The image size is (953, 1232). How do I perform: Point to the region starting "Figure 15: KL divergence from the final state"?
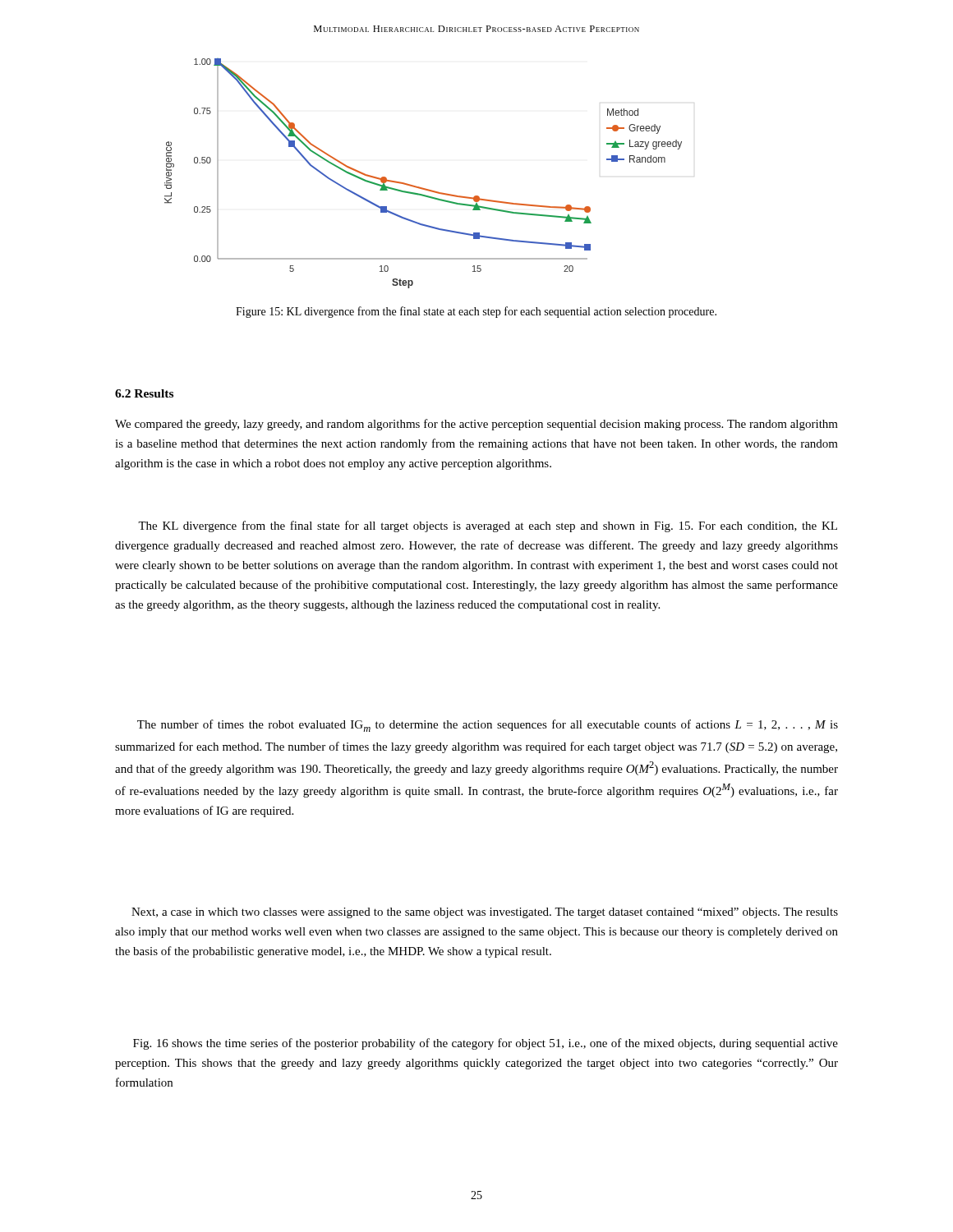point(476,312)
